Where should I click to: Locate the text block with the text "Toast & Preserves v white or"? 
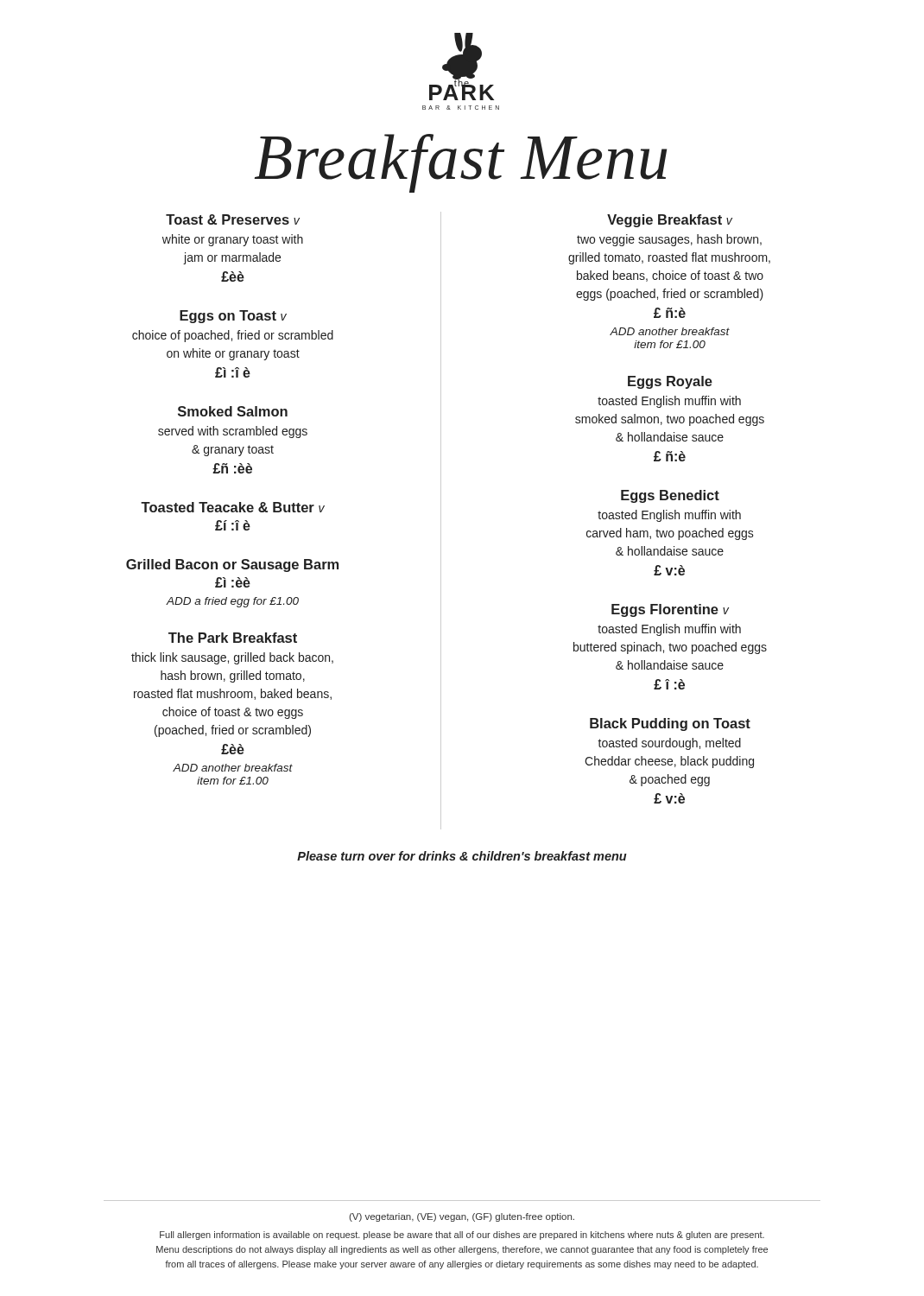[233, 248]
